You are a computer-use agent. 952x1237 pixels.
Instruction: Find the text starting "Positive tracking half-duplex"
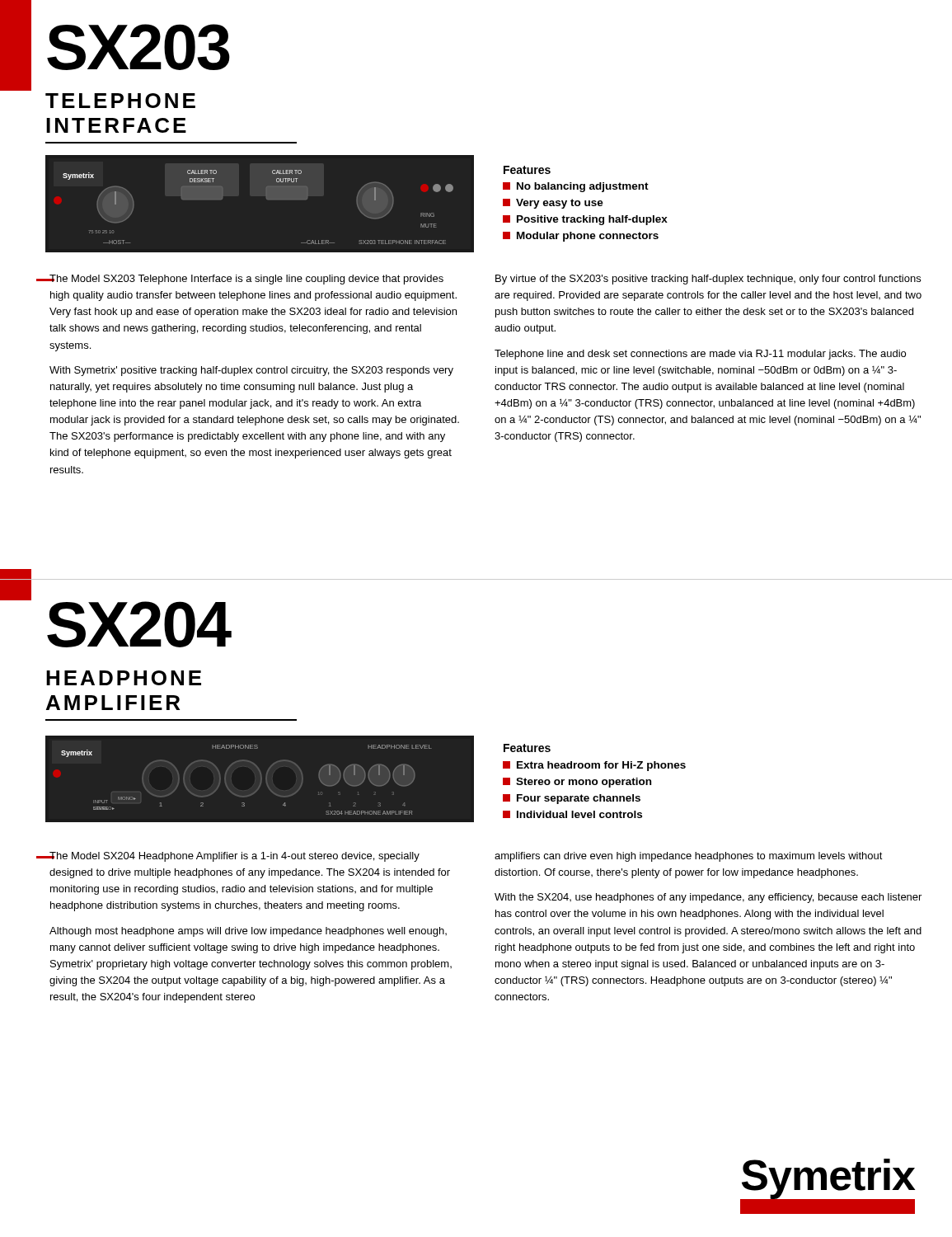[x=585, y=219]
